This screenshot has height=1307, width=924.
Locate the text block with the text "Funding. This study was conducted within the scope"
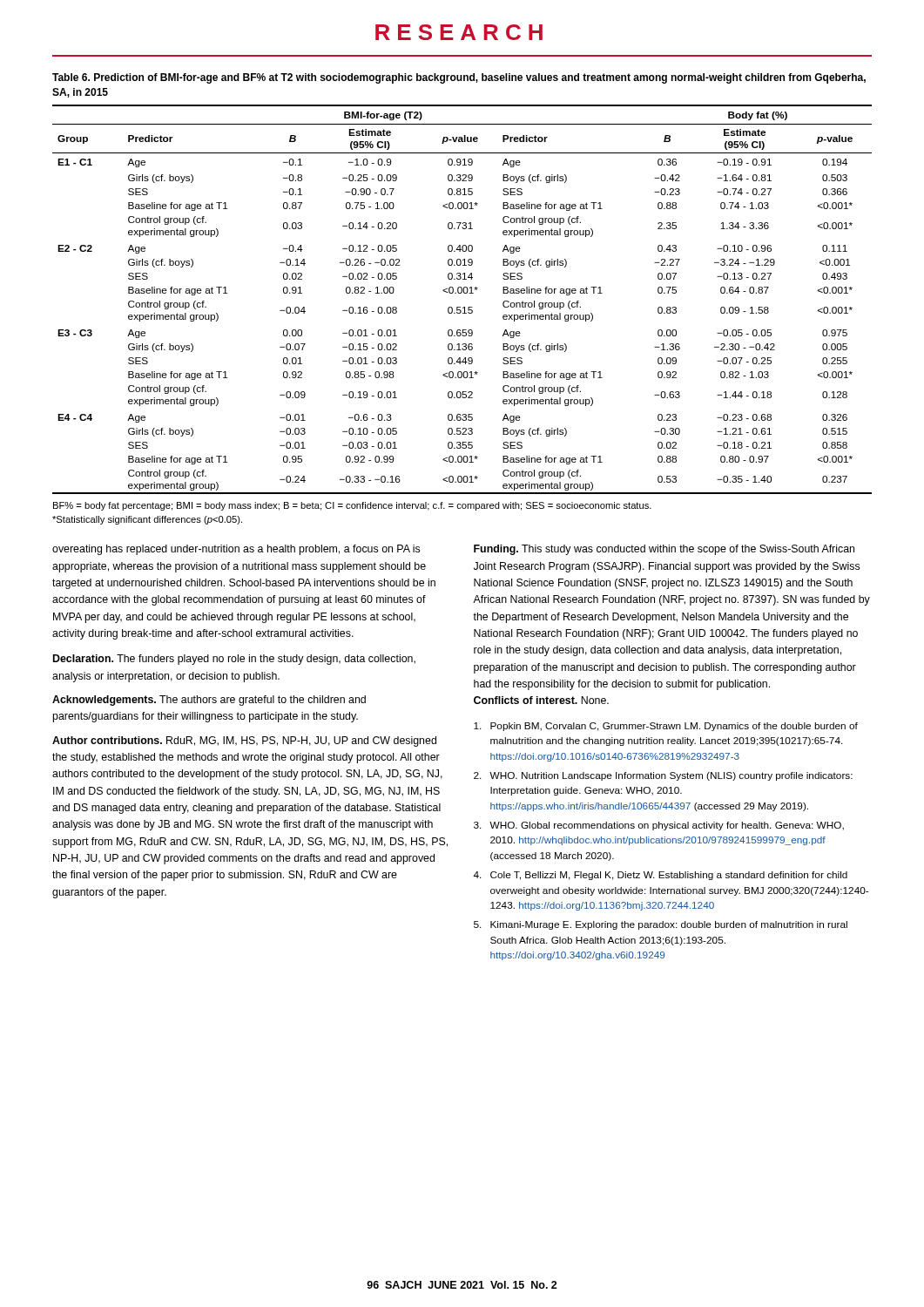tap(672, 625)
